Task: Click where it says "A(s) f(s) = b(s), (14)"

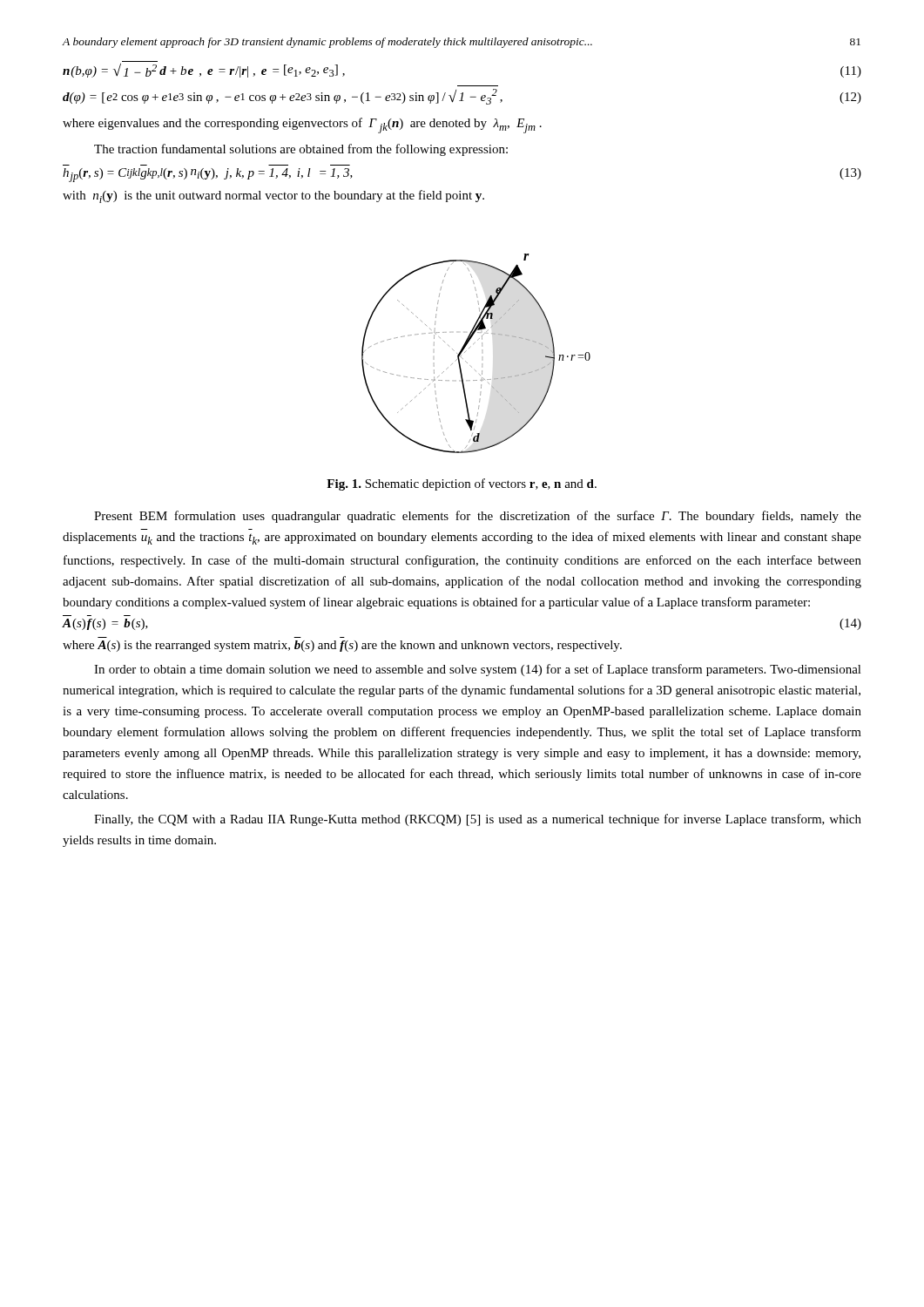Action: [x=104, y=624]
